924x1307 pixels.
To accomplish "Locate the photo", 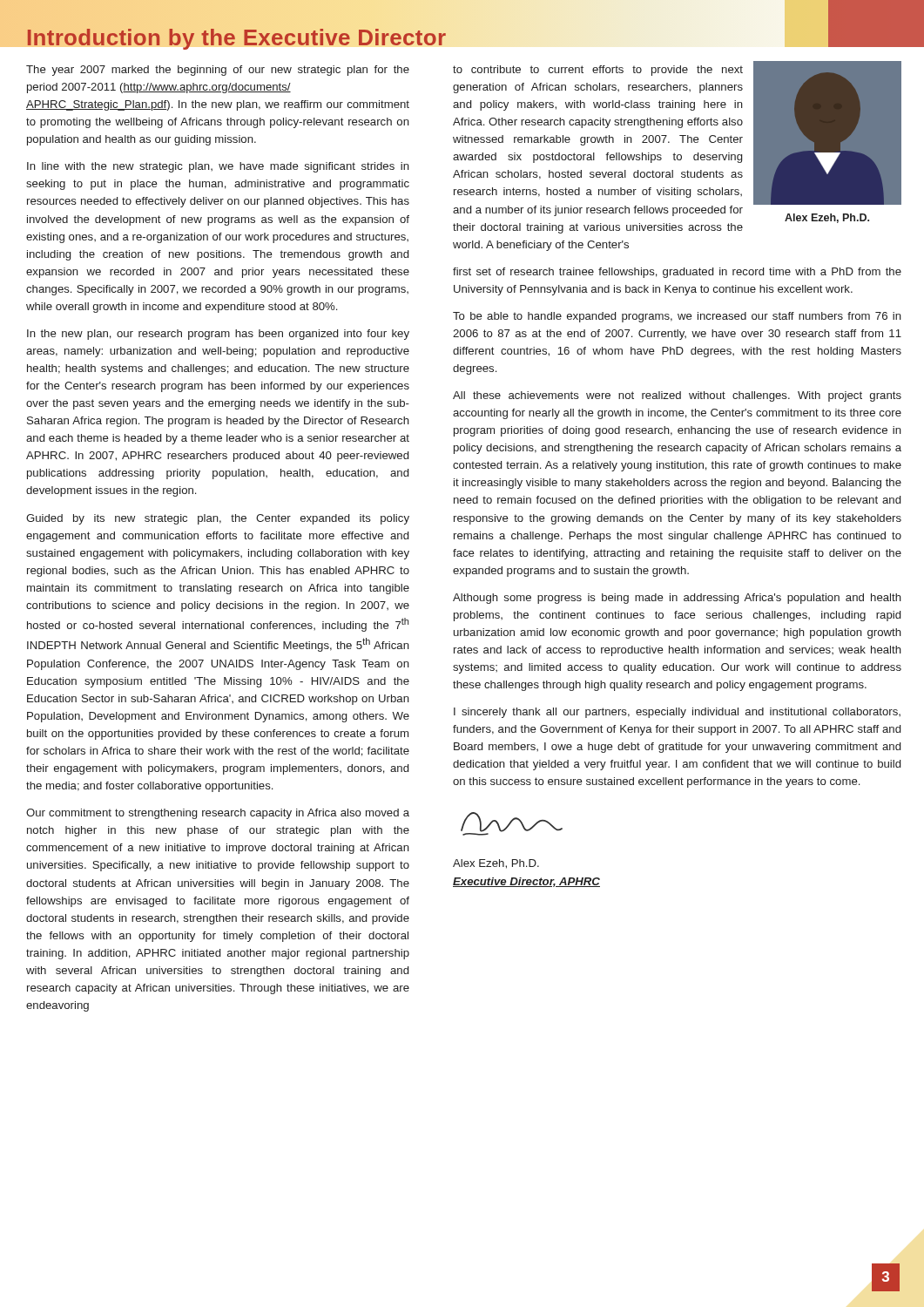I will [827, 134].
